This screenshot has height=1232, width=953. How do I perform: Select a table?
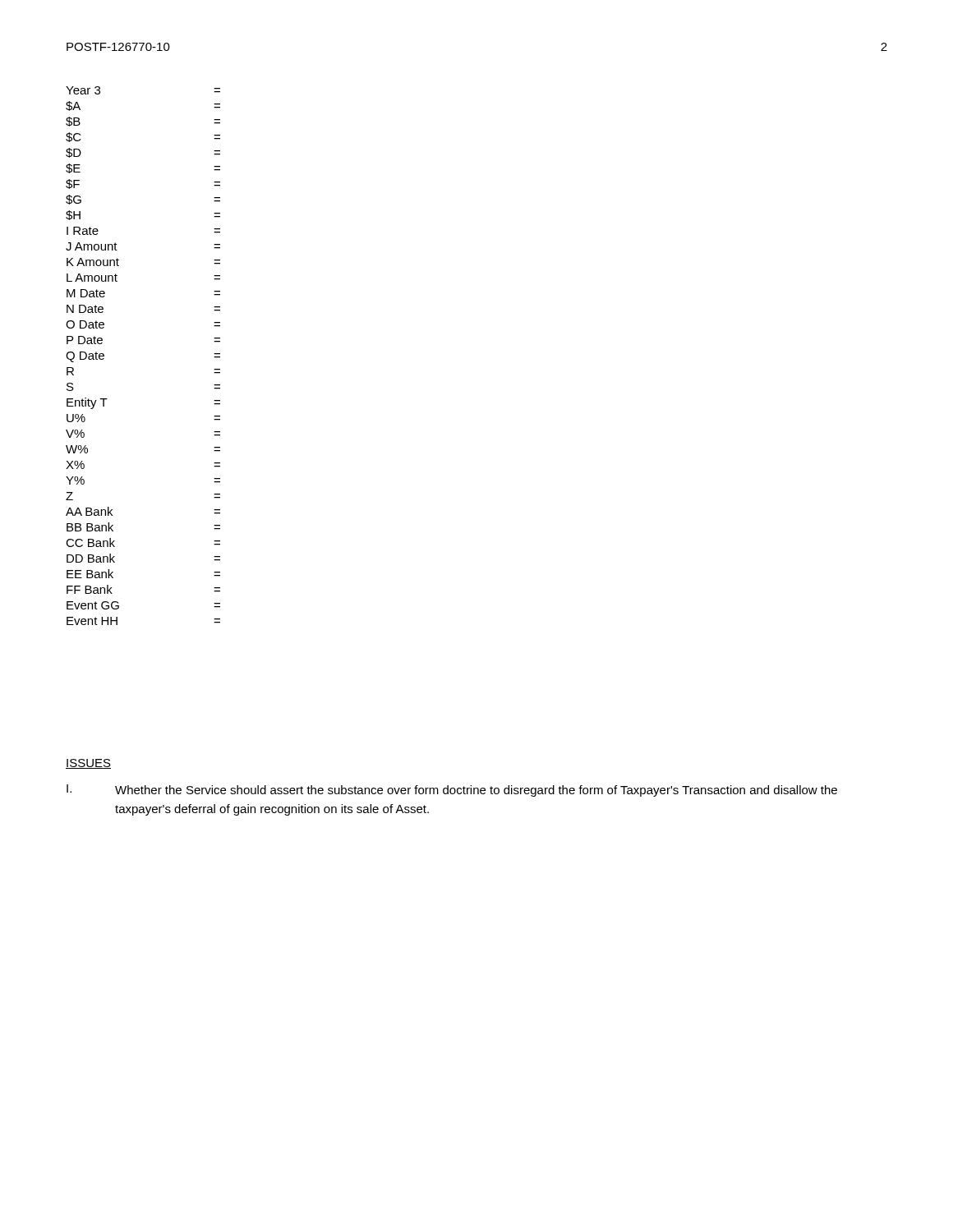point(143,355)
